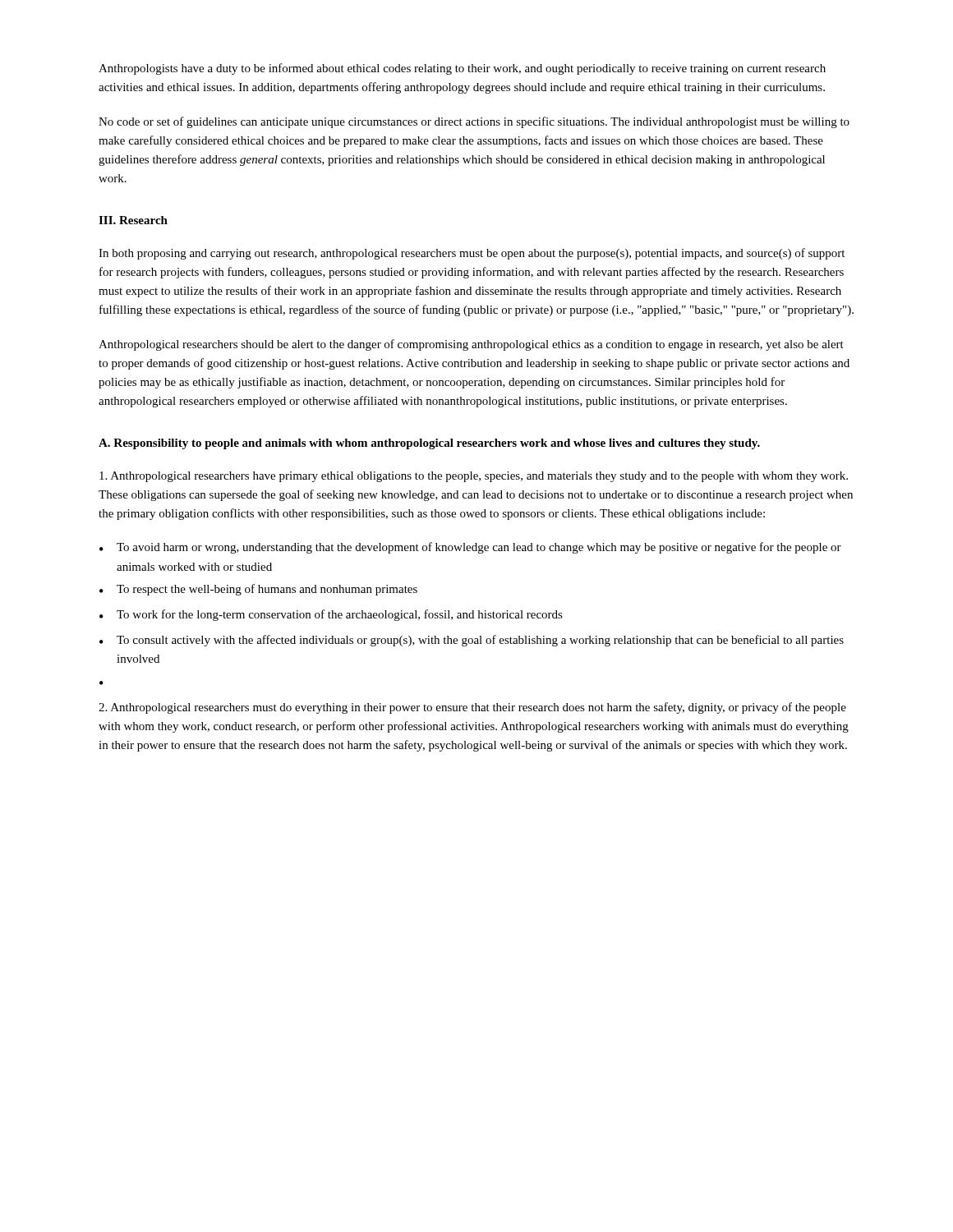Select the text block that says "In both proposing and carrying"
953x1232 pixels.
(x=476, y=281)
